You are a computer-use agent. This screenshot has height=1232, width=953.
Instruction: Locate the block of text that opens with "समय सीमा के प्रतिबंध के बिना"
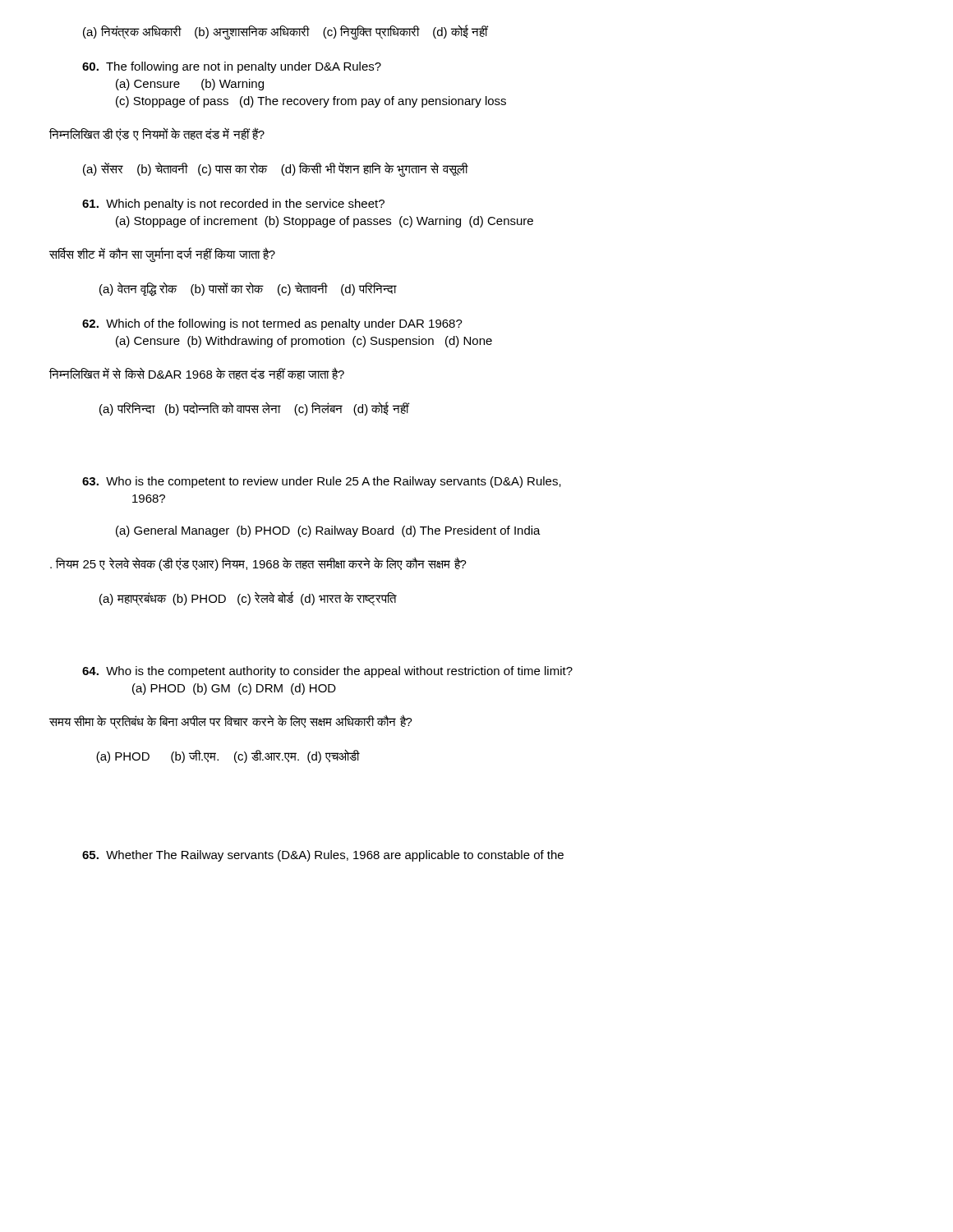[231, 722]
